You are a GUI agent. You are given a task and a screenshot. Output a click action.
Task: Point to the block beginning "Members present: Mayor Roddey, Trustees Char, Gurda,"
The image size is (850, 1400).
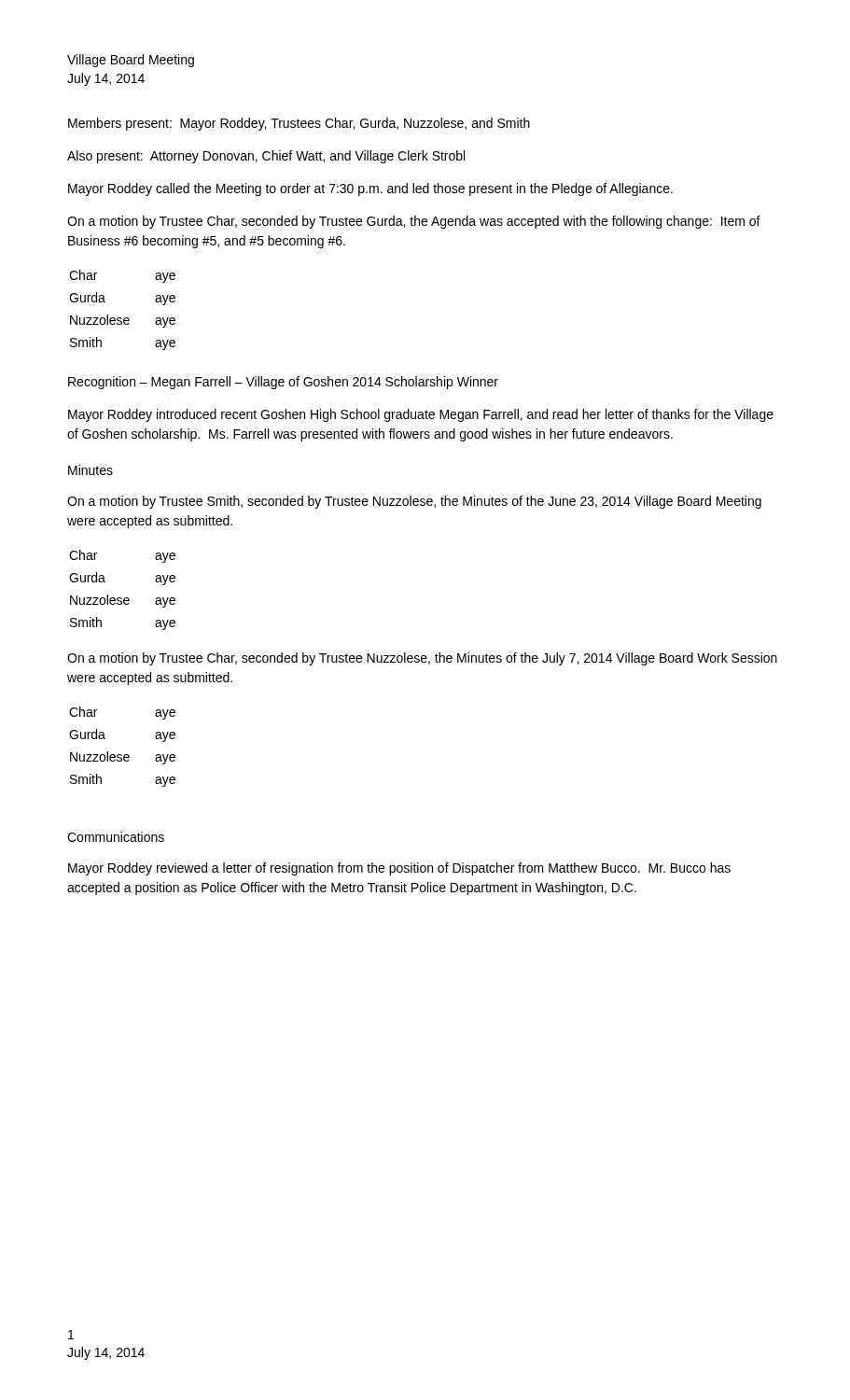[x=299, y=123]
